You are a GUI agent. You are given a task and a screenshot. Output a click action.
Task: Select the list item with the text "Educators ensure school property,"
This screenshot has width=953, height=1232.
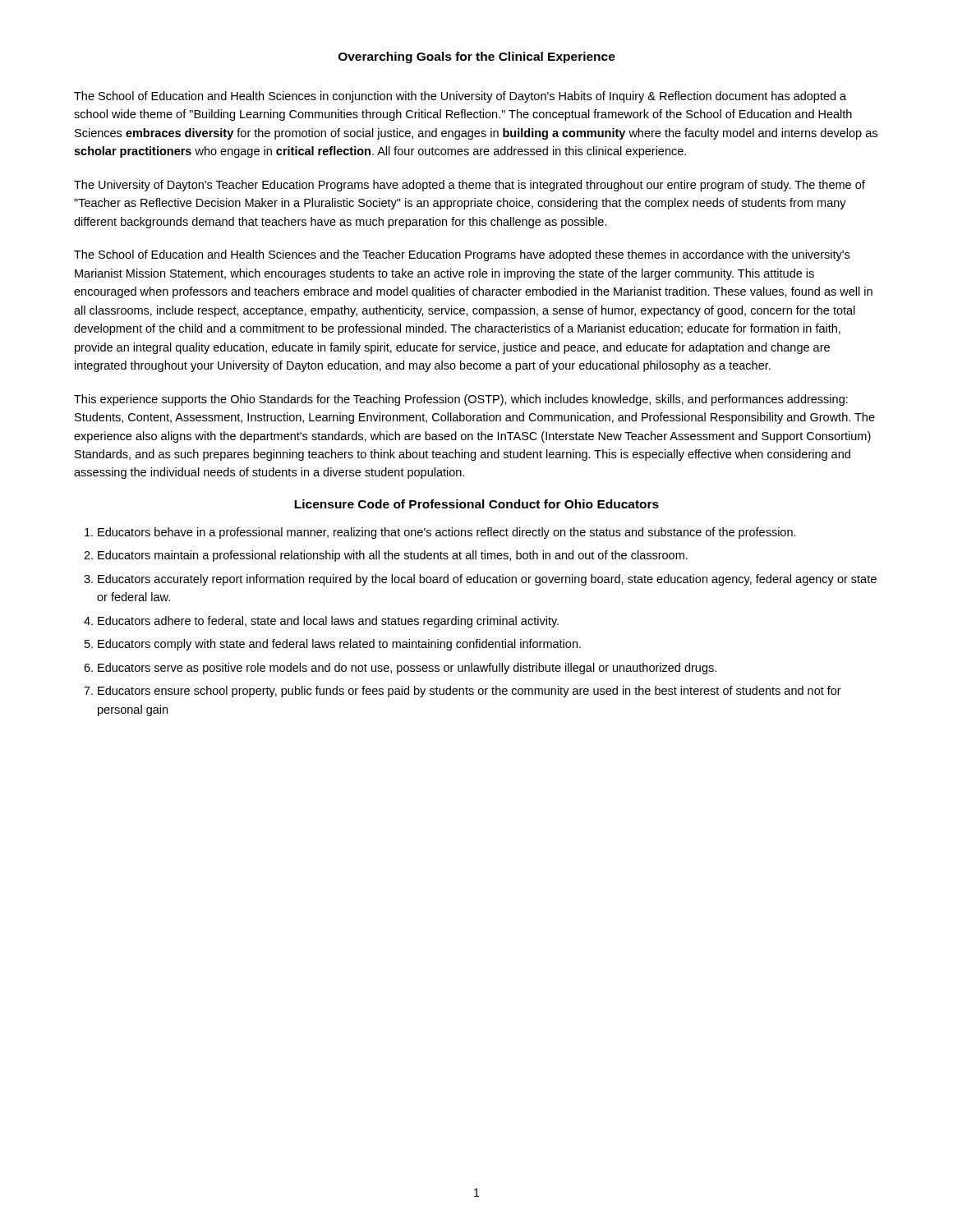[469, 700]
